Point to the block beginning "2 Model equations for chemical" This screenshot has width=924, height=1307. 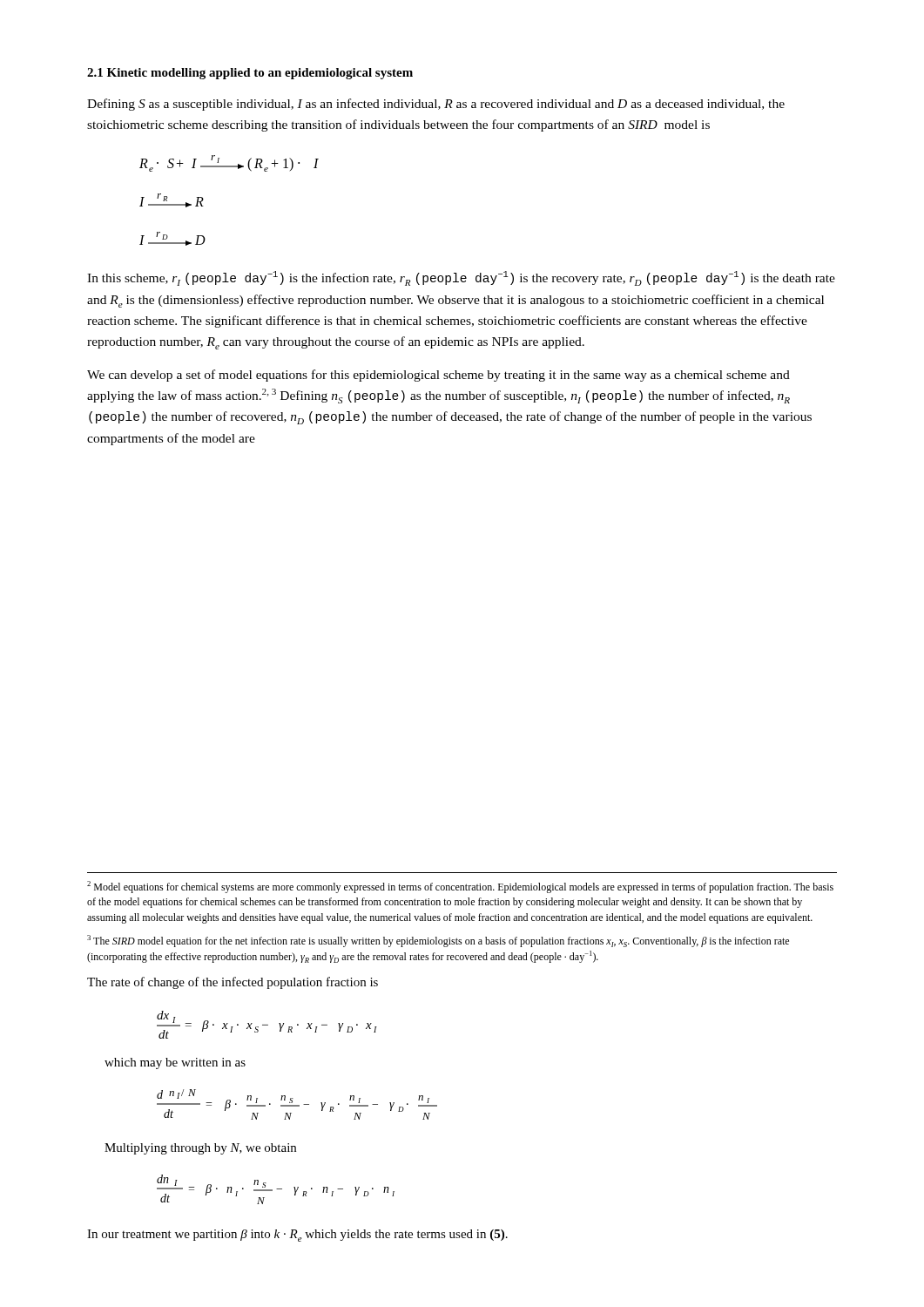tap(460, 902)
